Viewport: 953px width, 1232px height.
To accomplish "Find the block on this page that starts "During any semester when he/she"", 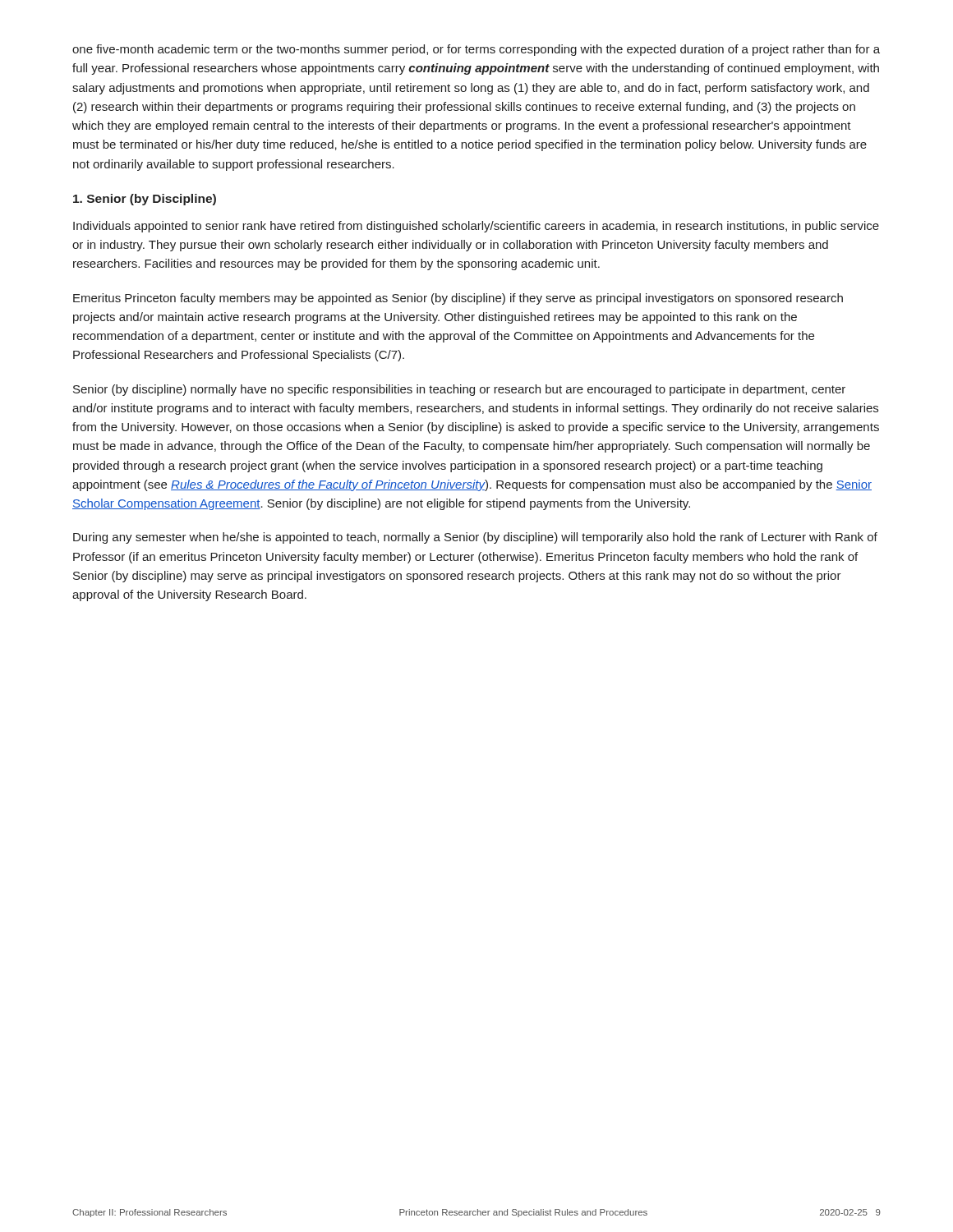I will (476, 566).
